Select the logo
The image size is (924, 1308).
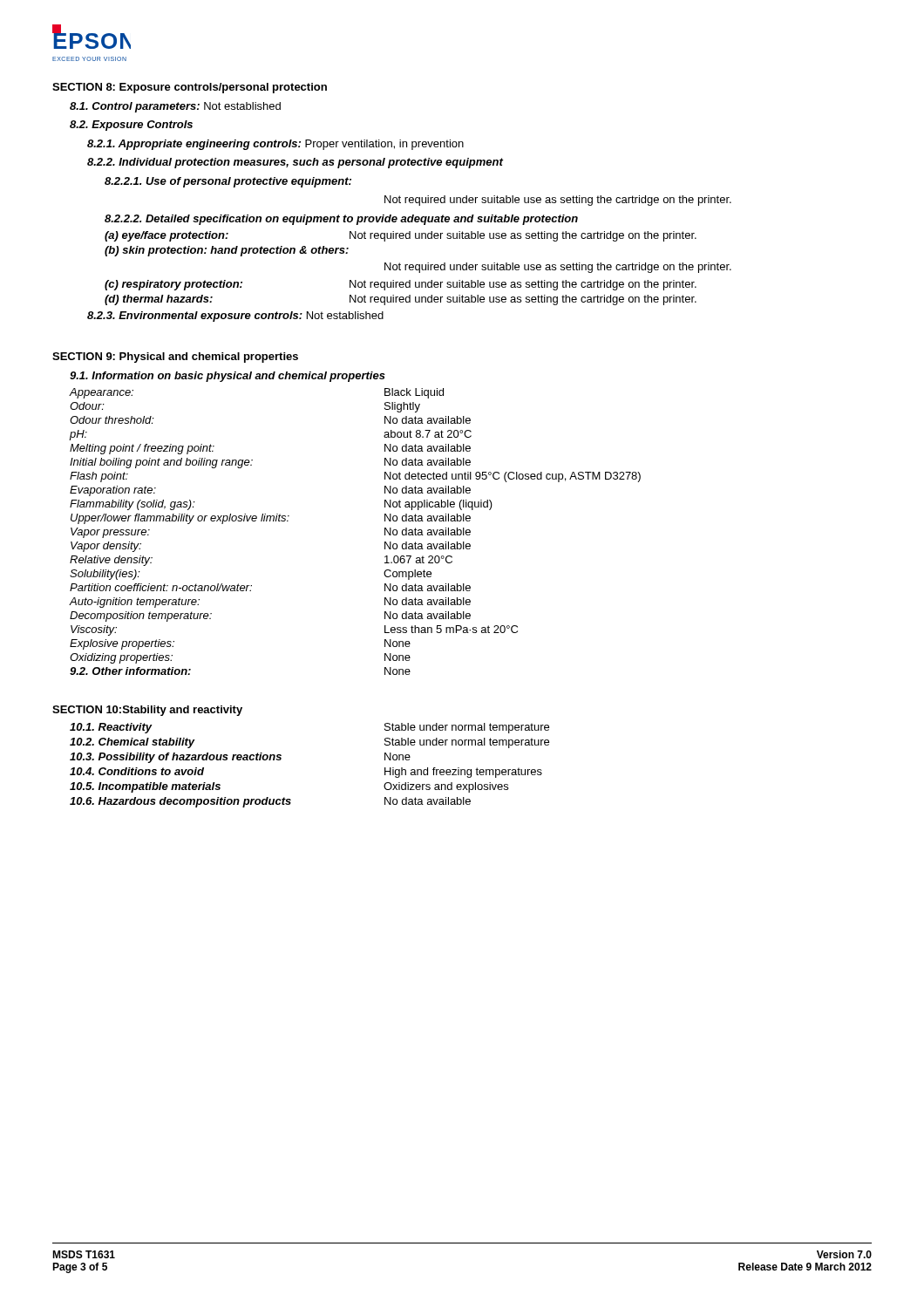[92, 48]
